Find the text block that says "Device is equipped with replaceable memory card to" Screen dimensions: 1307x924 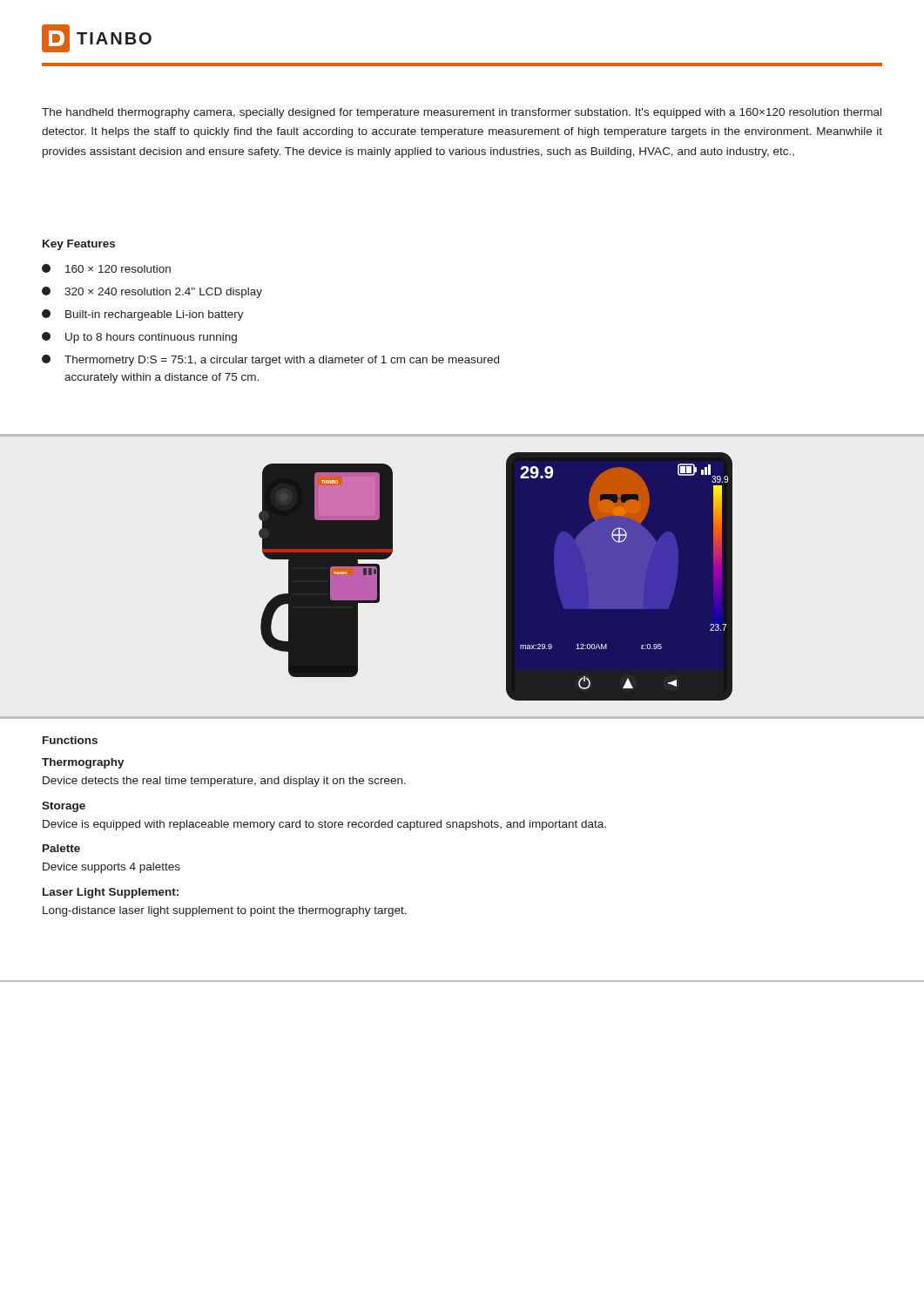click(324, 824)
